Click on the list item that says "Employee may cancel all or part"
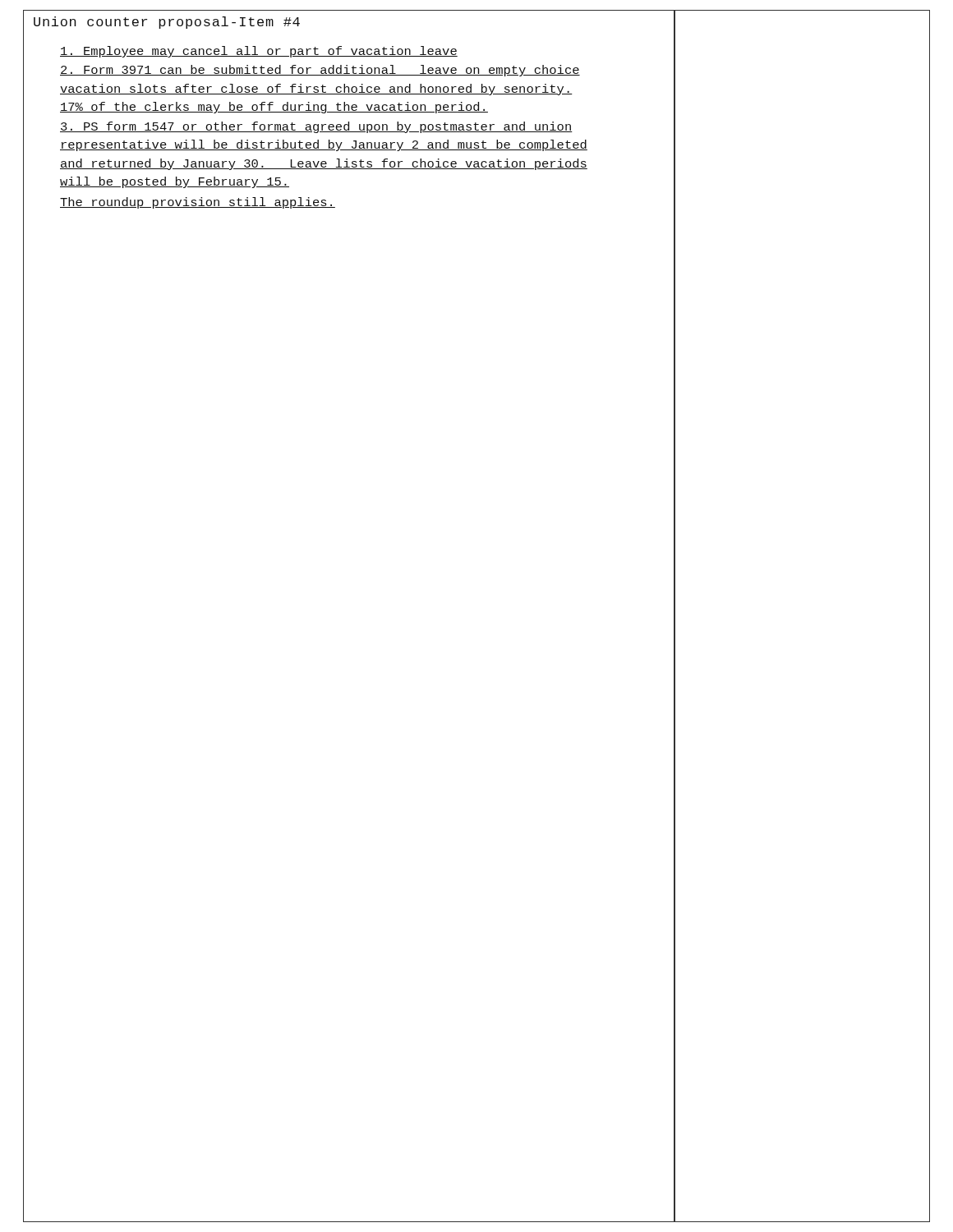Image resolution: width=953 pixels, height=1232 pixels. coord(259,52)
